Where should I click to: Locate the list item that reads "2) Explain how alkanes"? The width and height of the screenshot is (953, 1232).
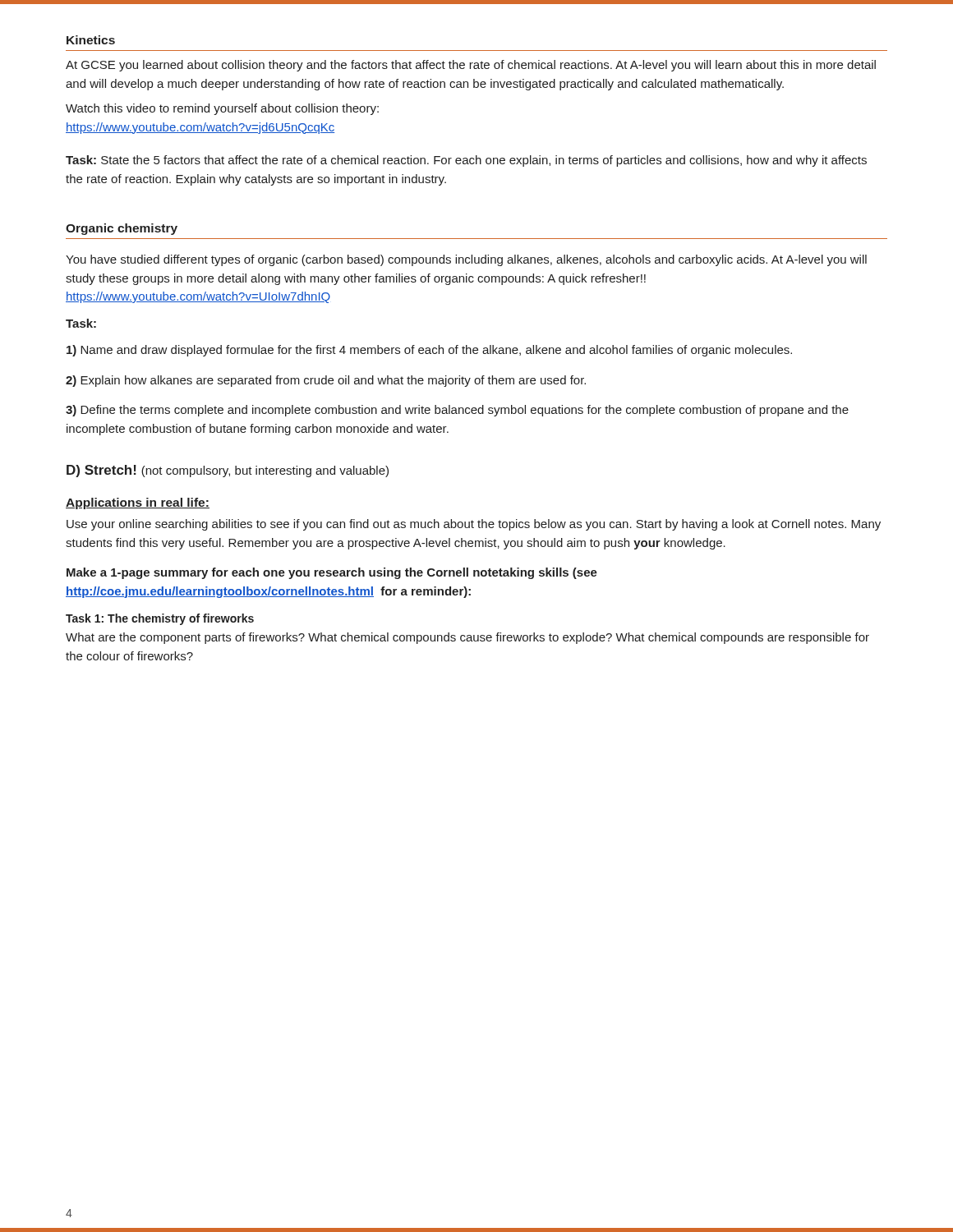pos(326,379)
